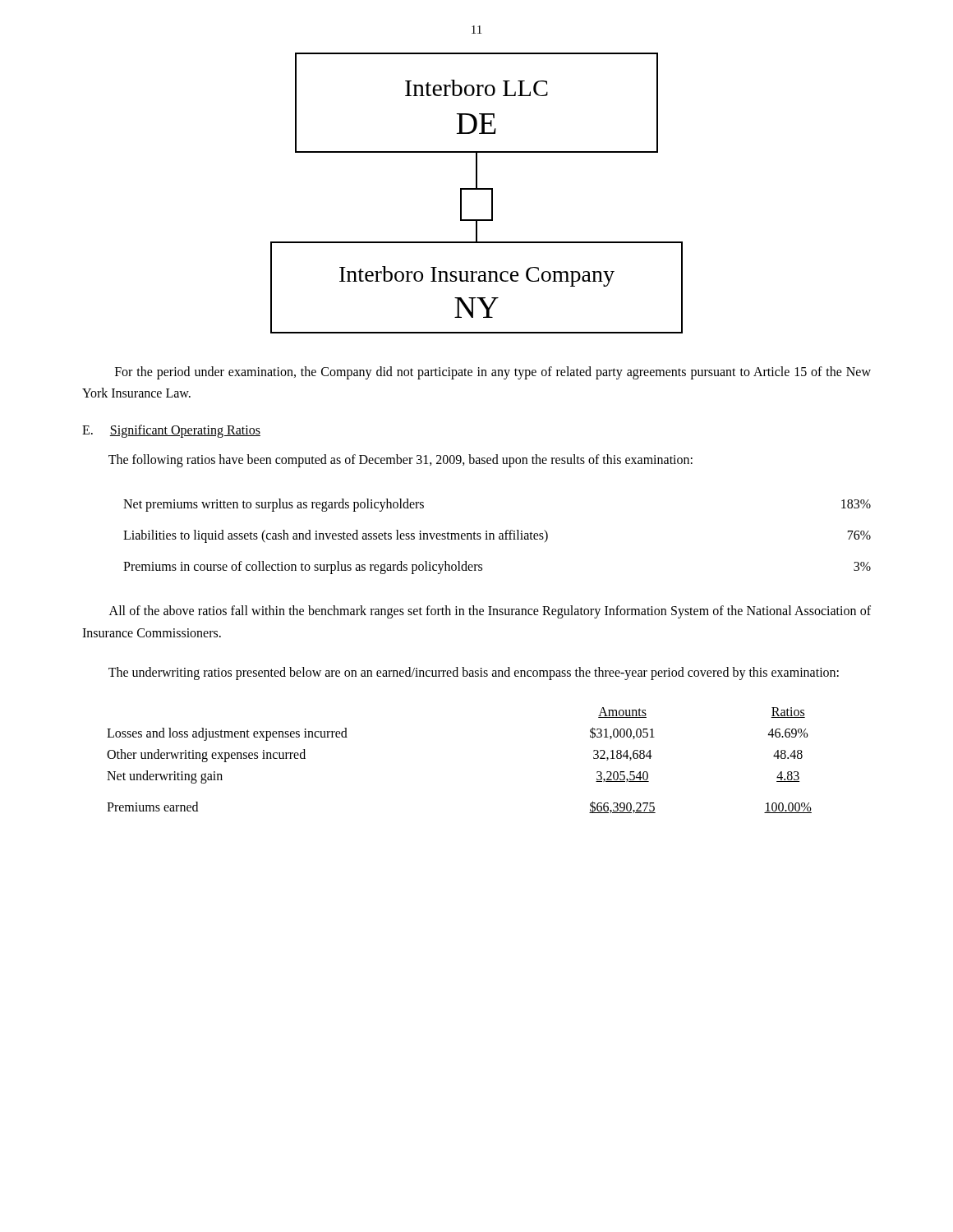Click the passage that begins "All of the above ratios"

click(476, 622)
